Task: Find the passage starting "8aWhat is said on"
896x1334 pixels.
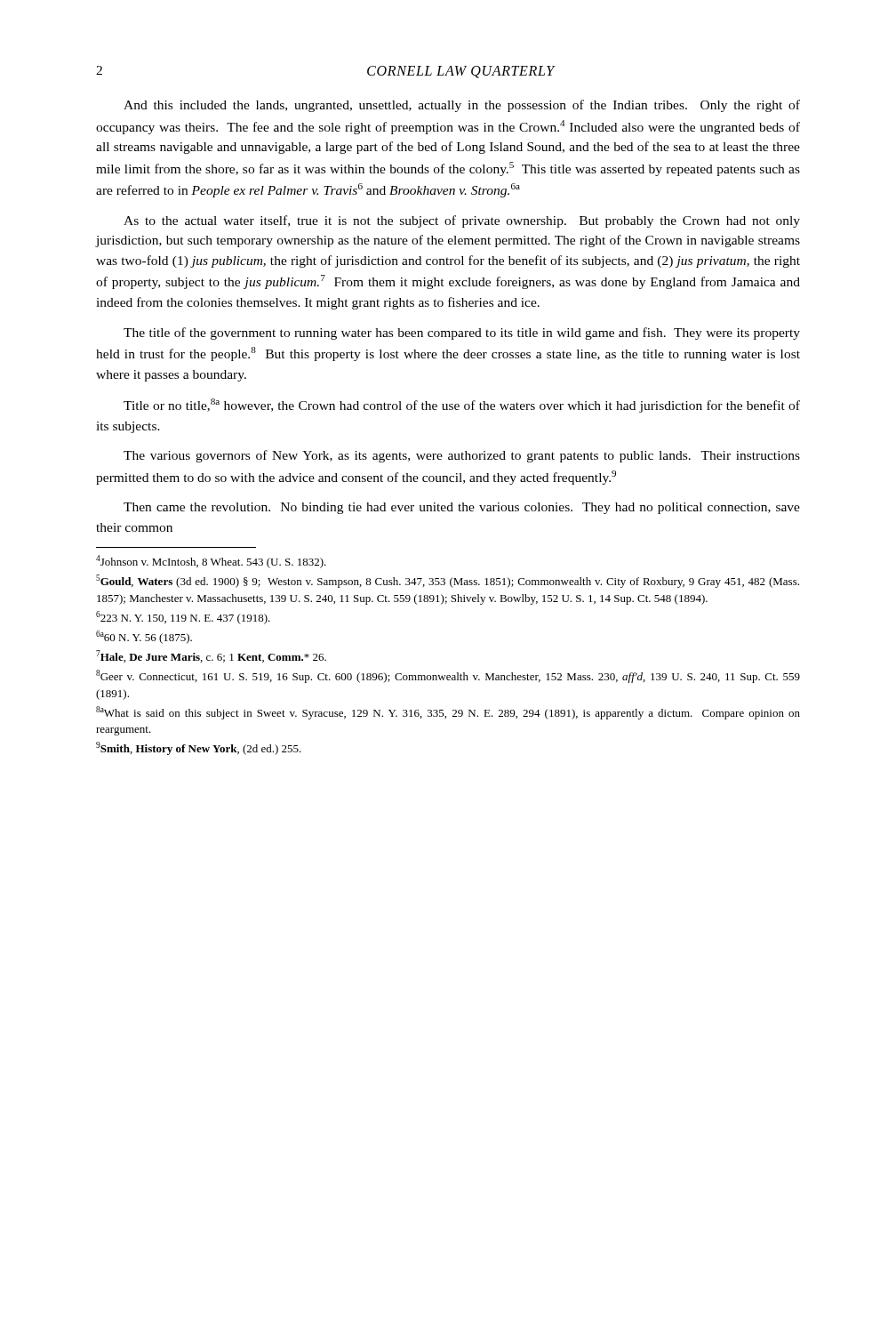Action: 448,720
